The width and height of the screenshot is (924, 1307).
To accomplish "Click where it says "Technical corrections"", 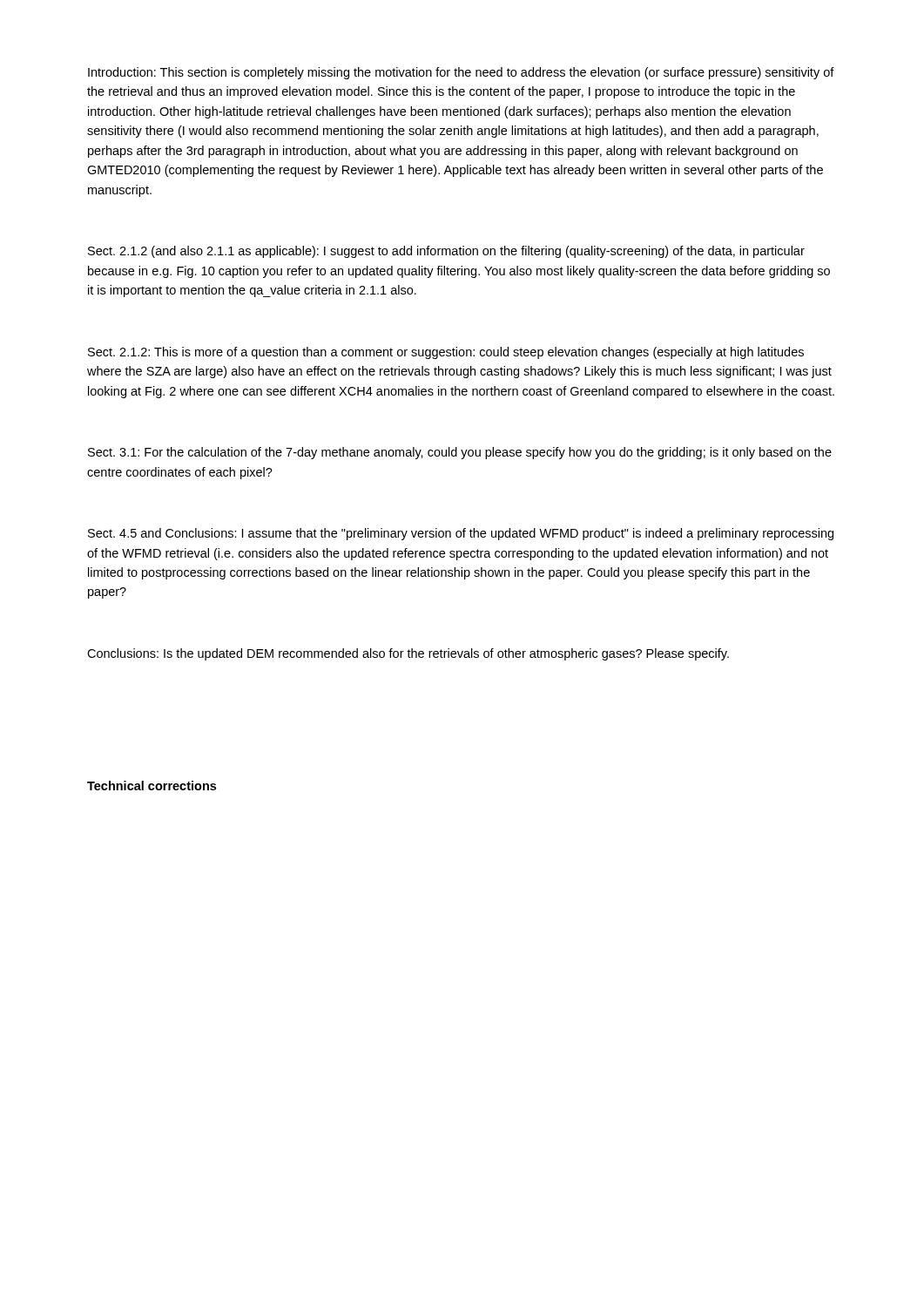I will pos(152,786).
